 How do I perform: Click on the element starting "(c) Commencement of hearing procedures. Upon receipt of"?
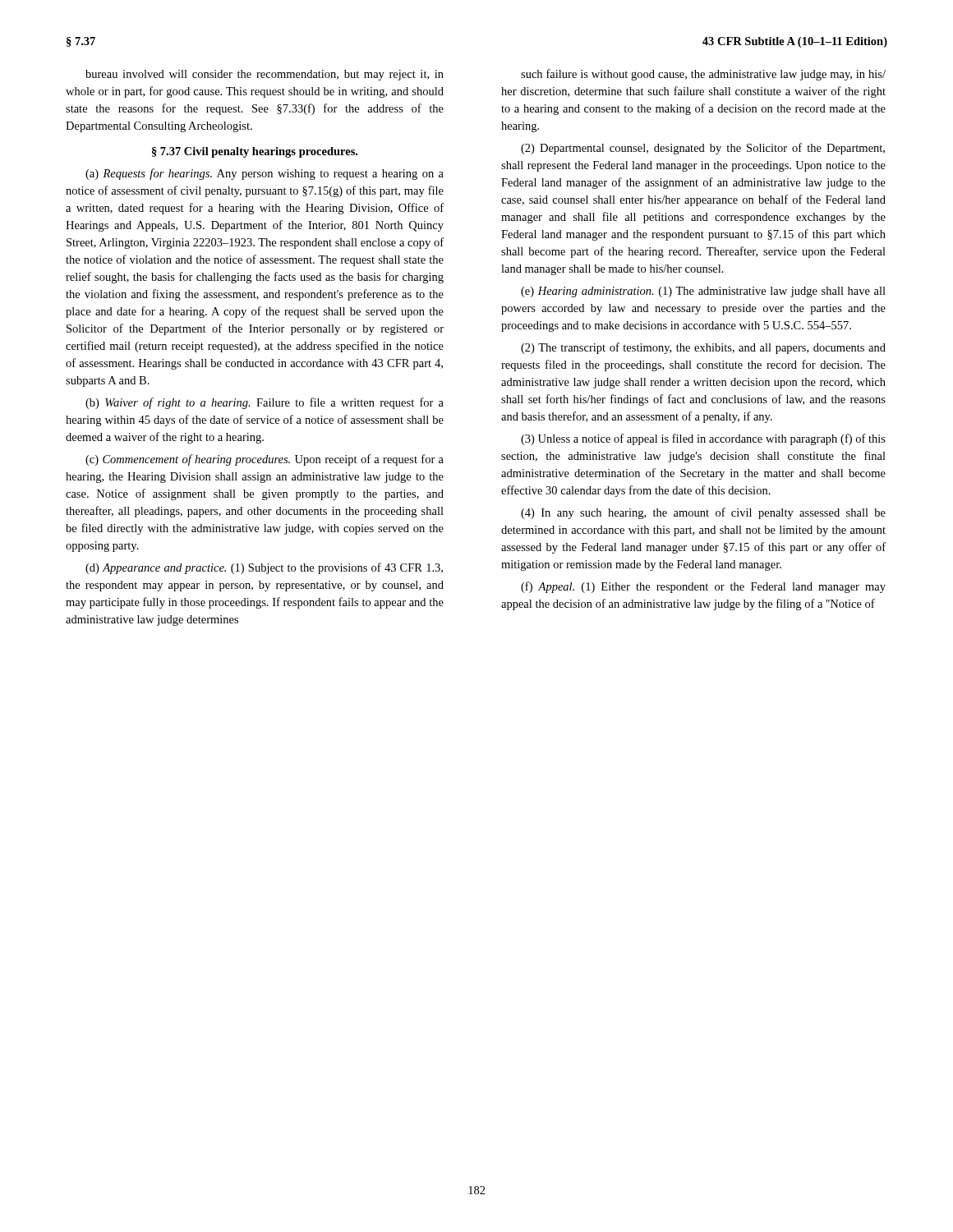255,503
